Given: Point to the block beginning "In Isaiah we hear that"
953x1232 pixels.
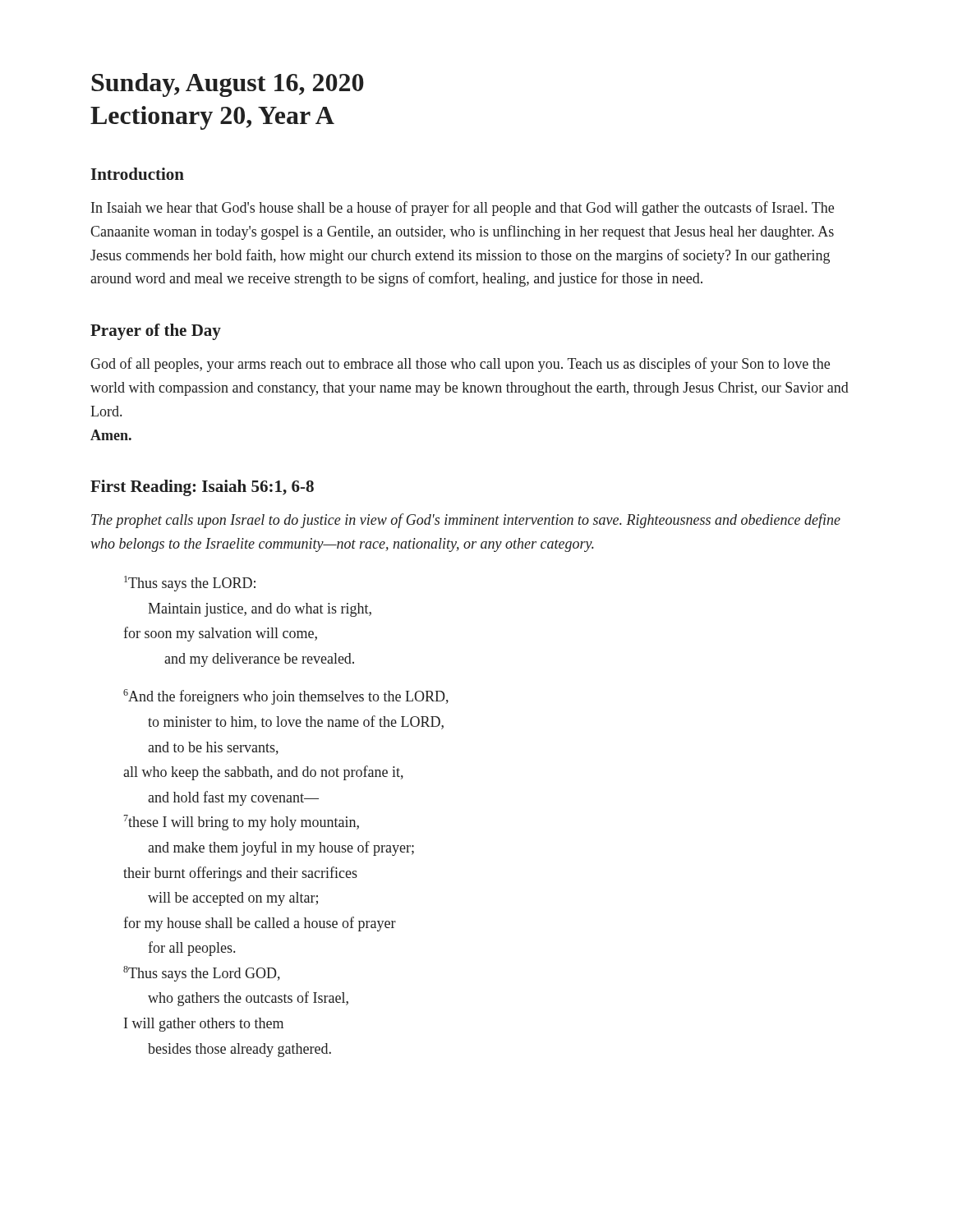Looking at the screenshot, I should pyautogui.click(x=476, y=244).
